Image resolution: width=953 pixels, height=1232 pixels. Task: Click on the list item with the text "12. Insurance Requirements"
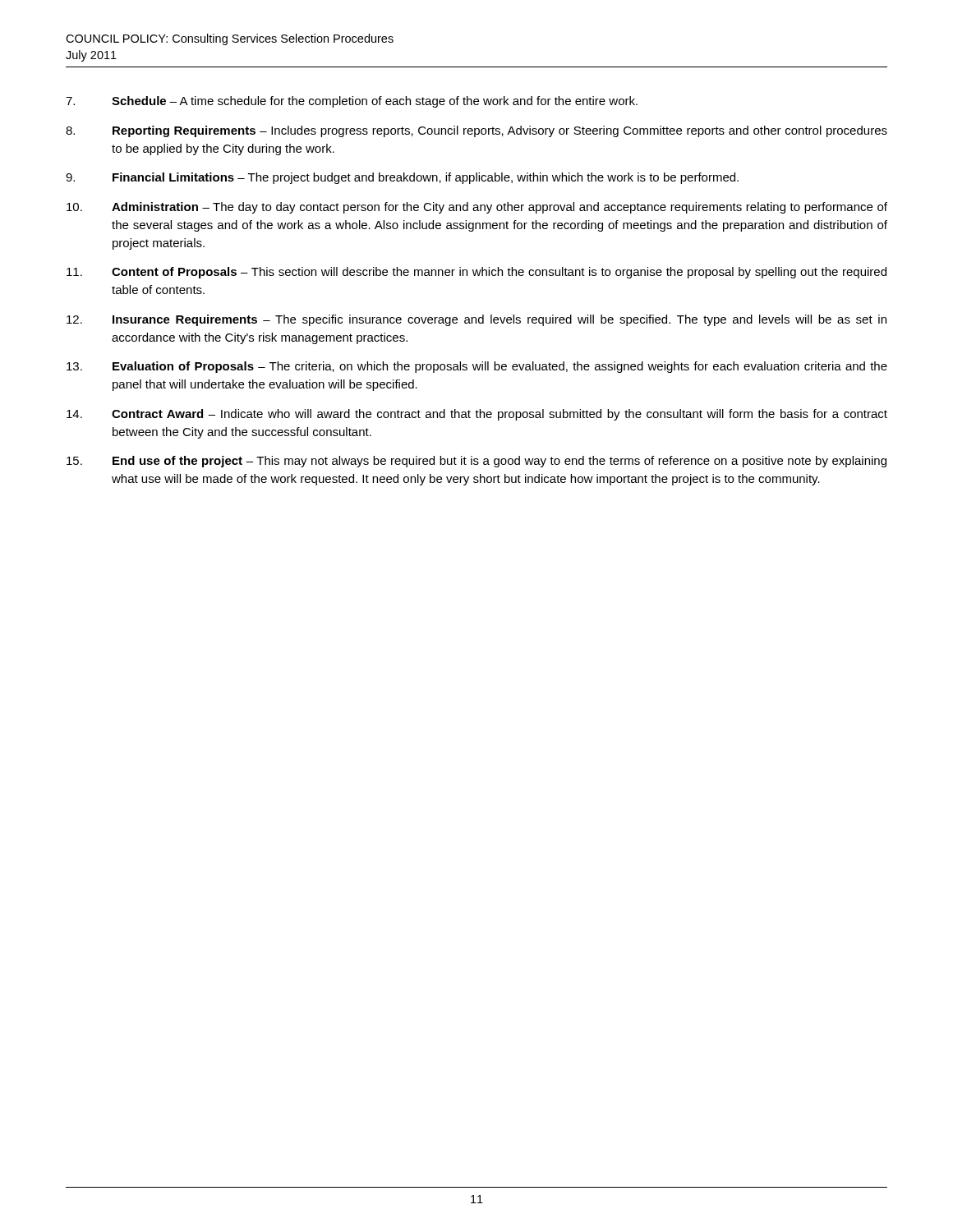pos(476,328)
